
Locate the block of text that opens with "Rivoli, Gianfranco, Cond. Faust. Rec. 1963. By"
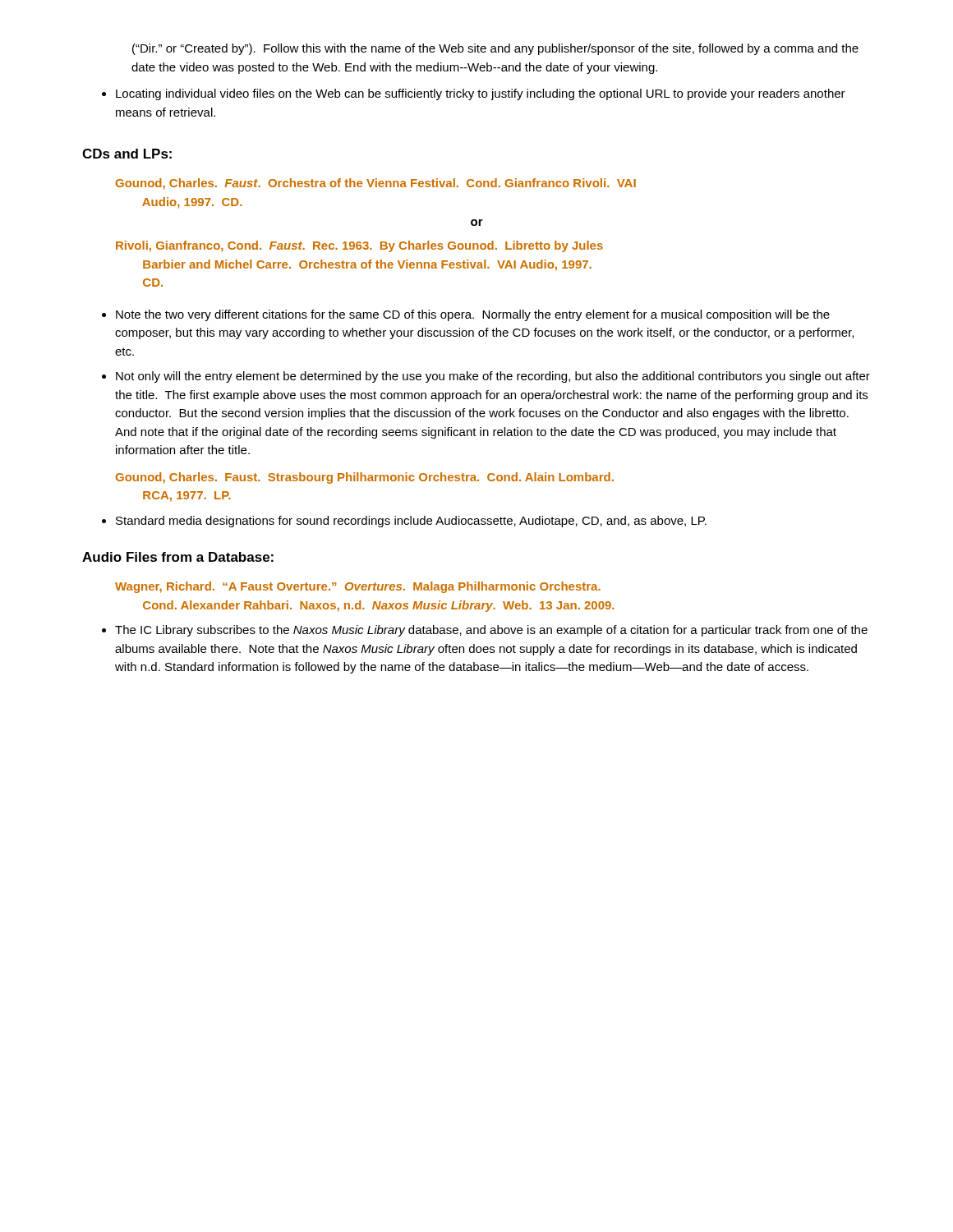(493, 264)
